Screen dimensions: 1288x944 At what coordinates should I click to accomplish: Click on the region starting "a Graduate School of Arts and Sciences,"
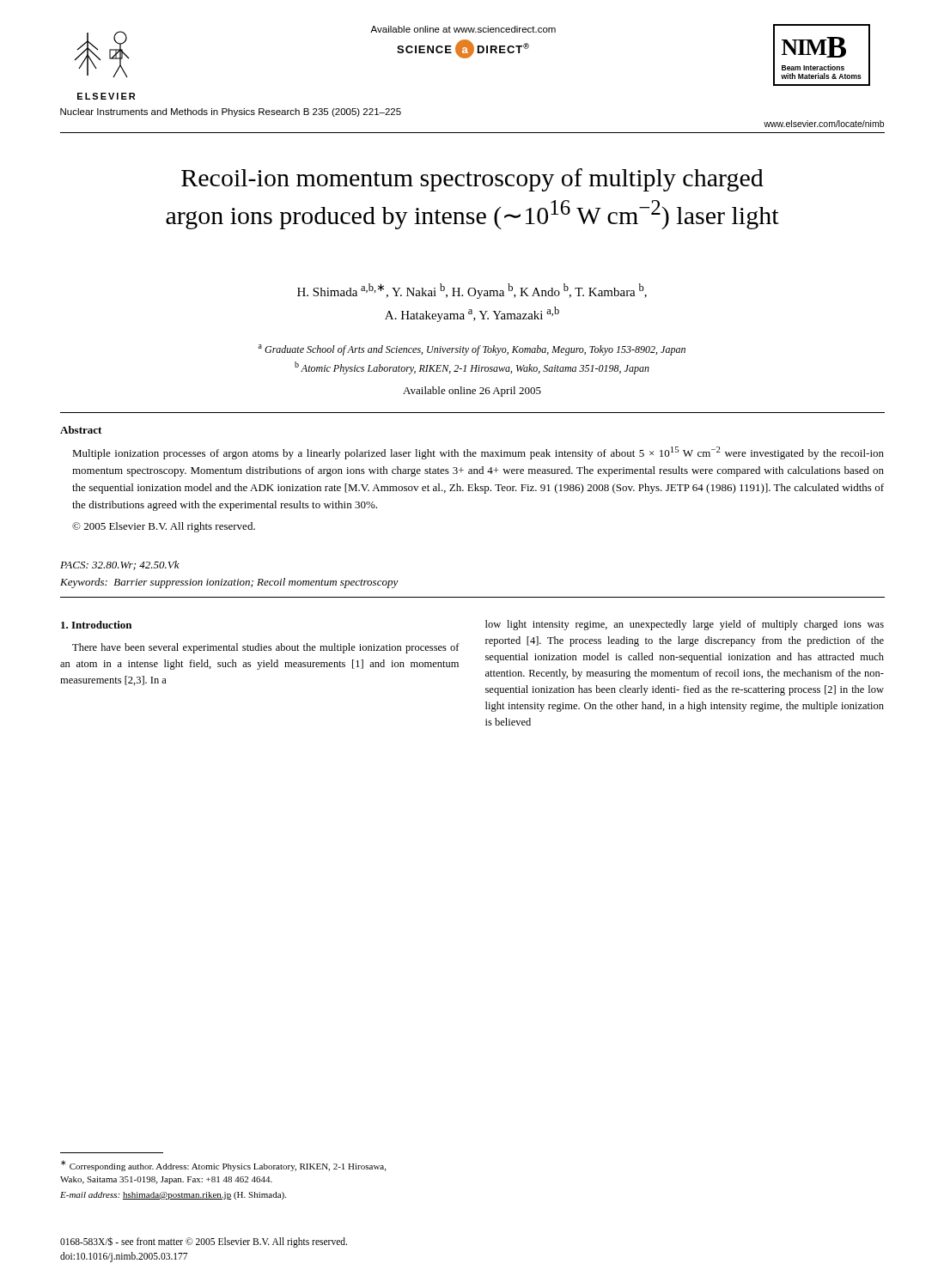coord(472,357)
